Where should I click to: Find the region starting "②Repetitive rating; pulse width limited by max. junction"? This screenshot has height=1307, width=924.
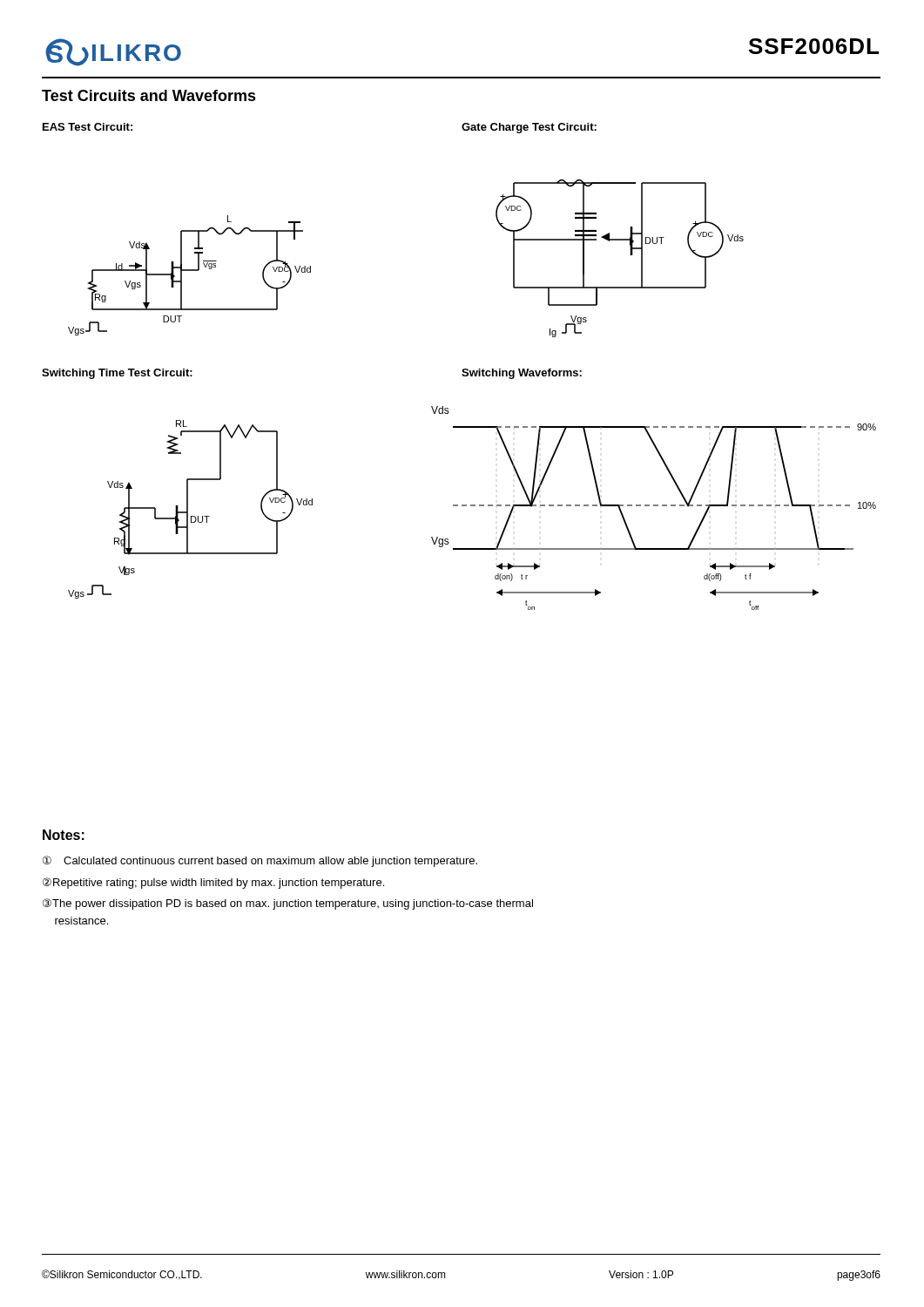(213, 882)
